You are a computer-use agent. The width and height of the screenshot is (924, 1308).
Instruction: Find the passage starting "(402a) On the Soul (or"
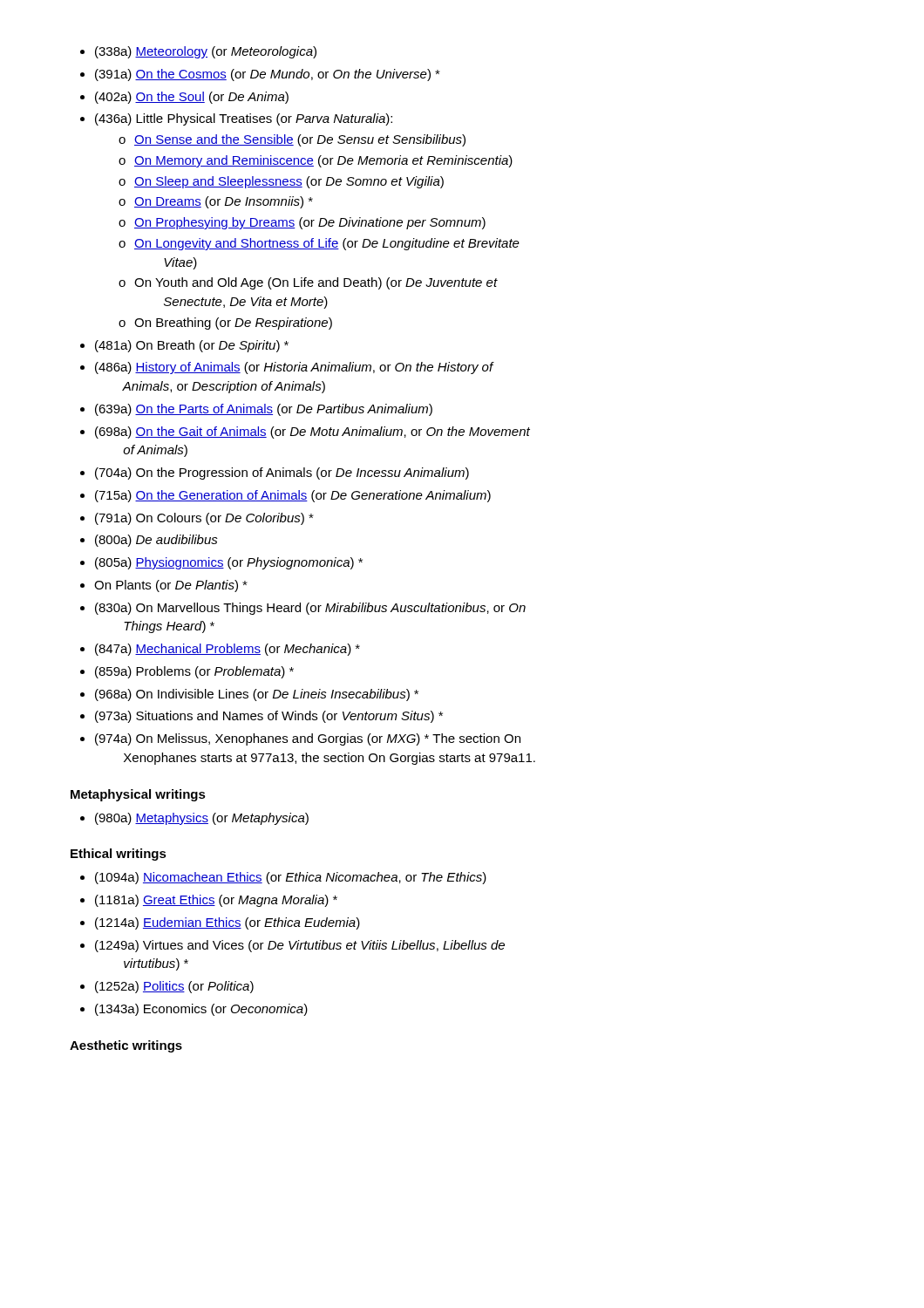(x=192, y=96)
